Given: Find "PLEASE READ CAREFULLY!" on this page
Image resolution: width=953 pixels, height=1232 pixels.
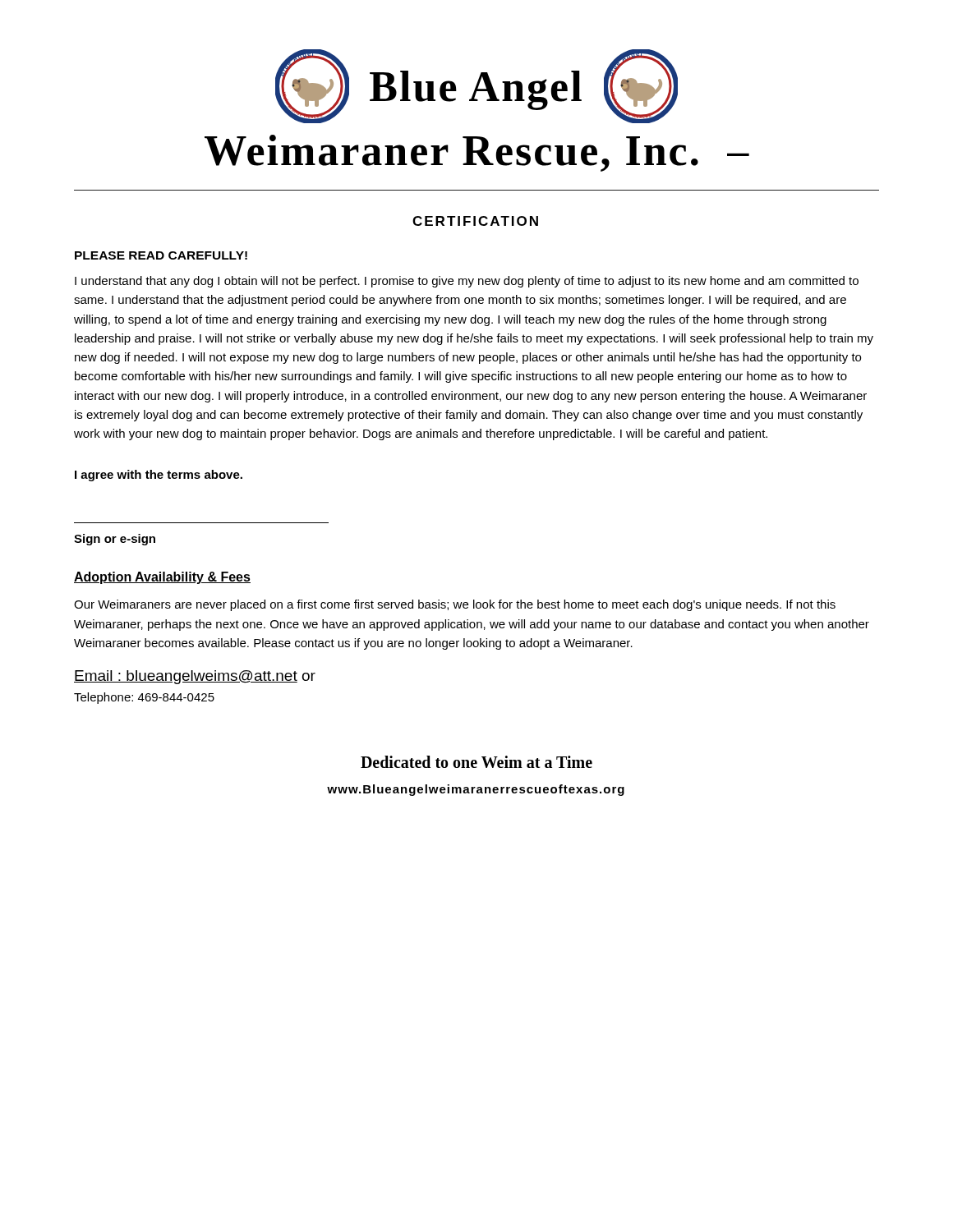Looking at the screenshot, I should (x=161, y=255).
